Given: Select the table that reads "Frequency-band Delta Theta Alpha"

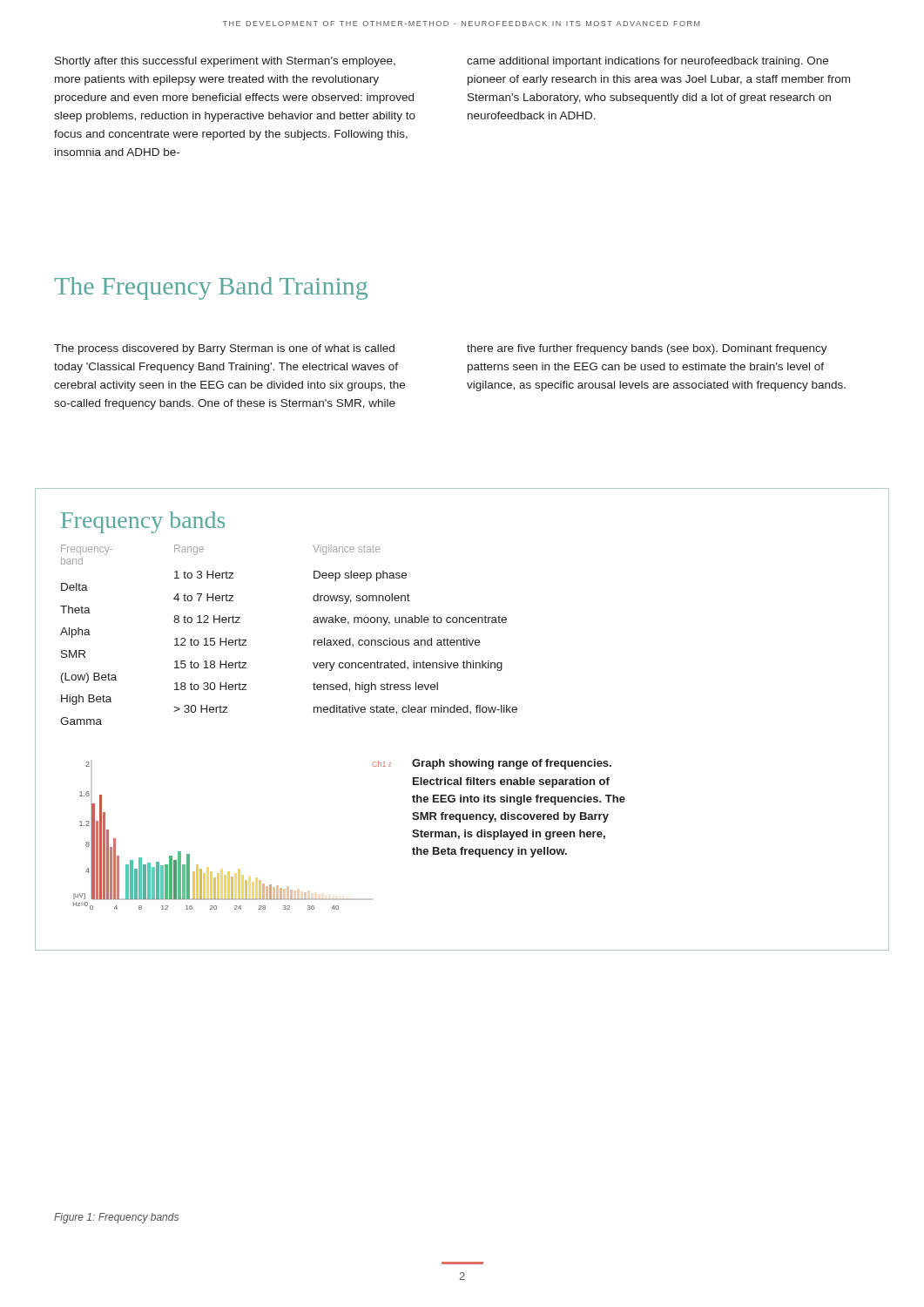Looking at the screenshot, I should [462, 638].
